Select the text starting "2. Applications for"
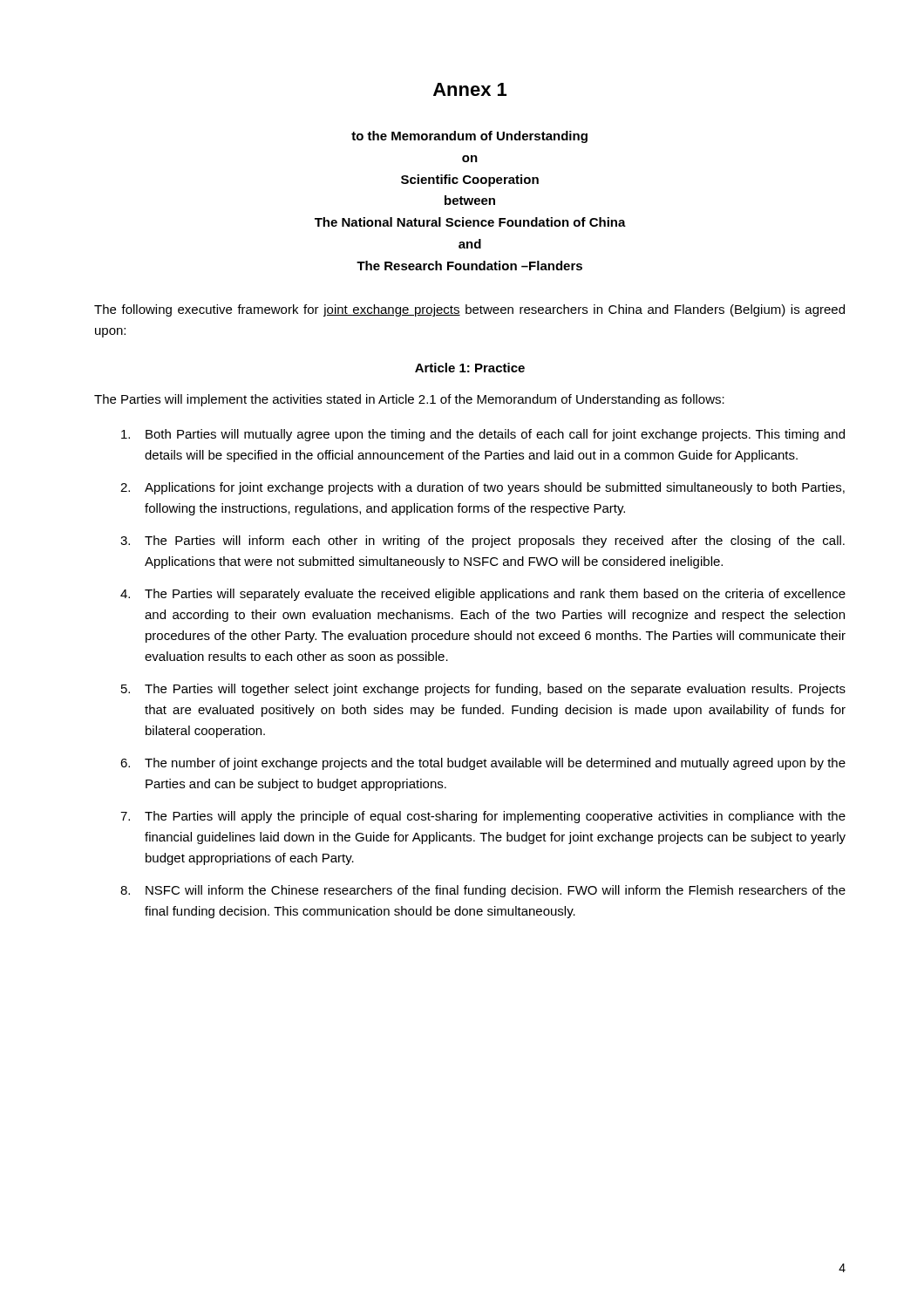924x1308 pixels. 483,498
